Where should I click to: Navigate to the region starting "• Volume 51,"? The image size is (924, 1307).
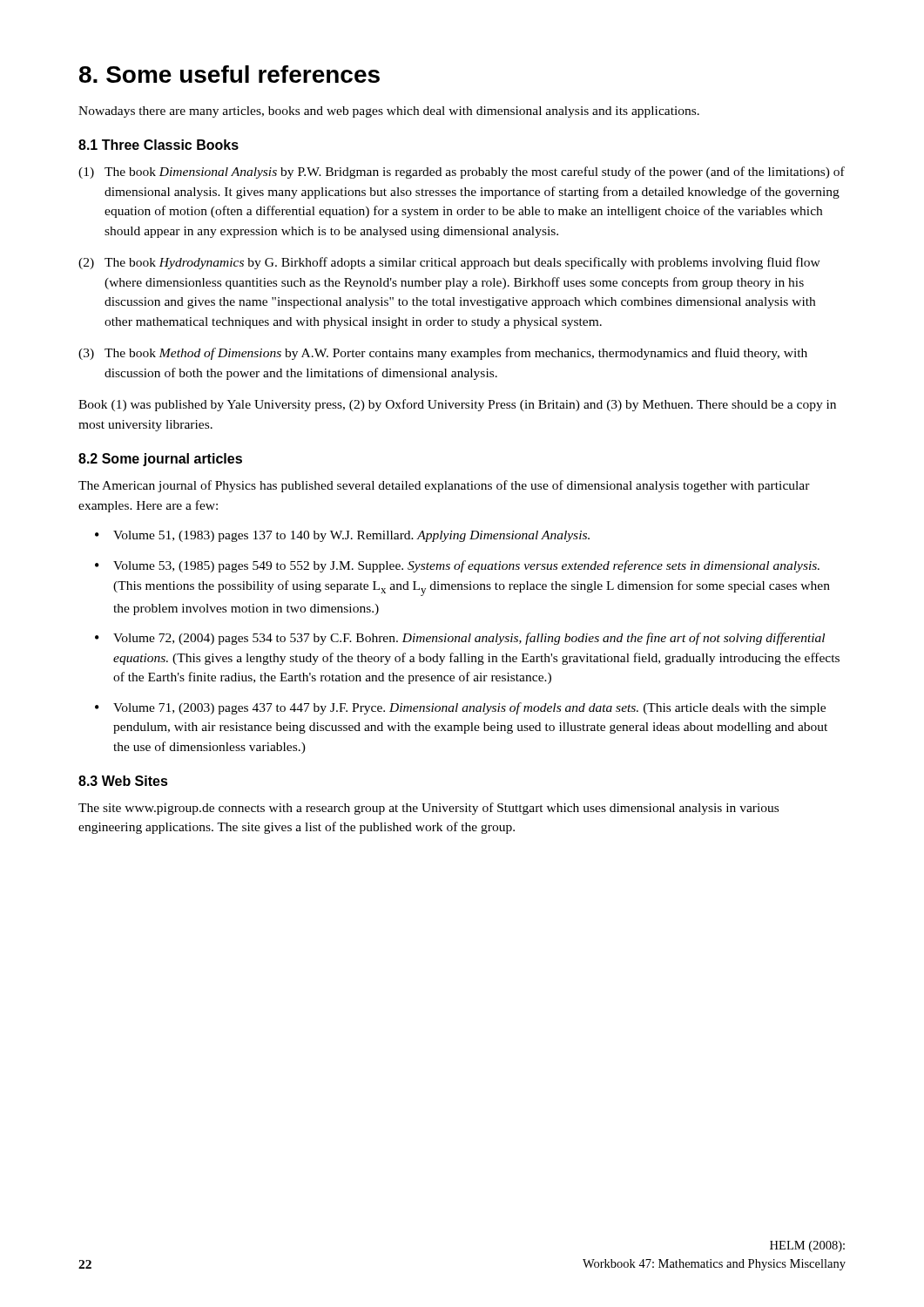pos(470,536)
